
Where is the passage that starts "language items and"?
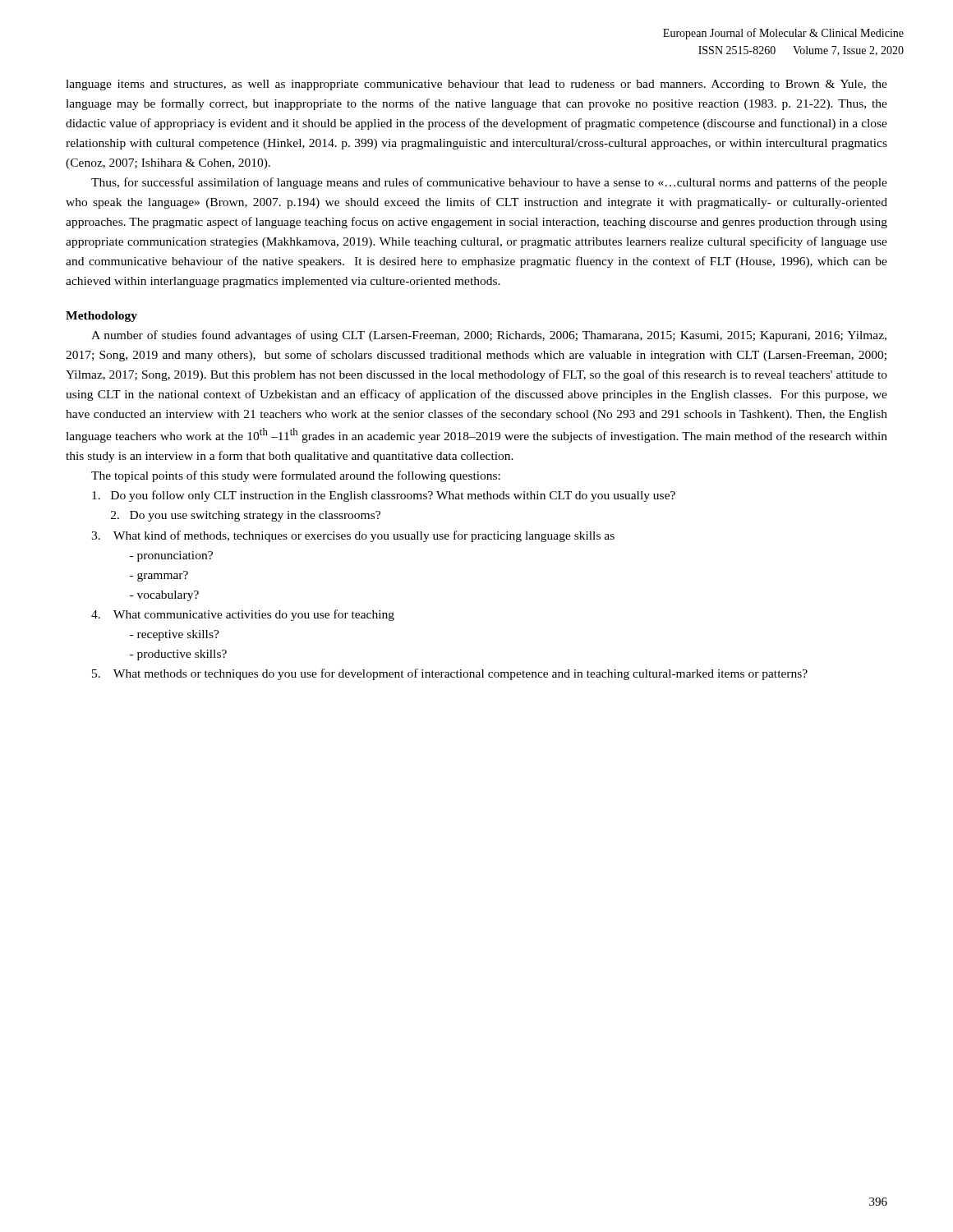coord(476,123)
